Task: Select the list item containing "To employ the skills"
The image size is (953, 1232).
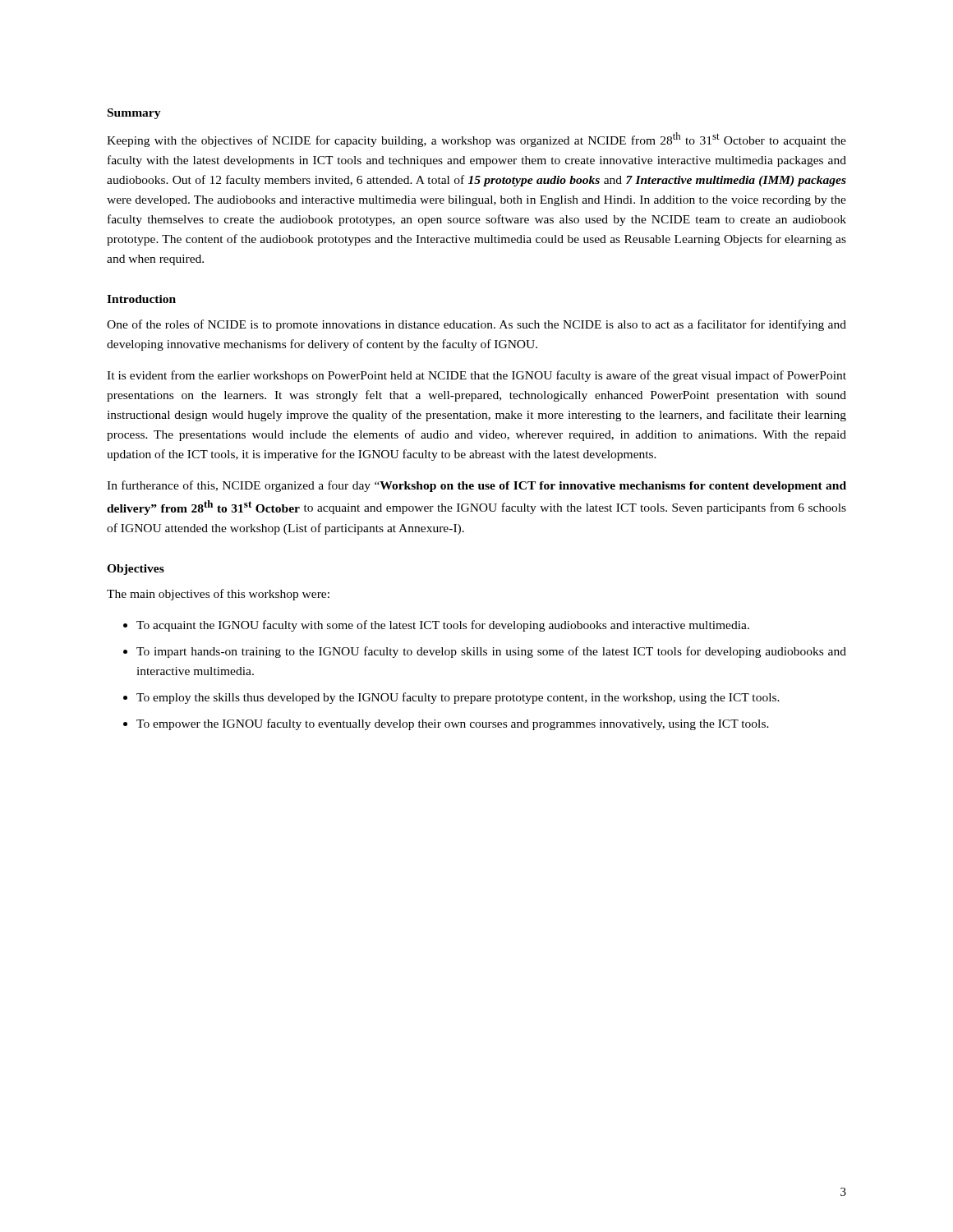Action: click(458, 697)
